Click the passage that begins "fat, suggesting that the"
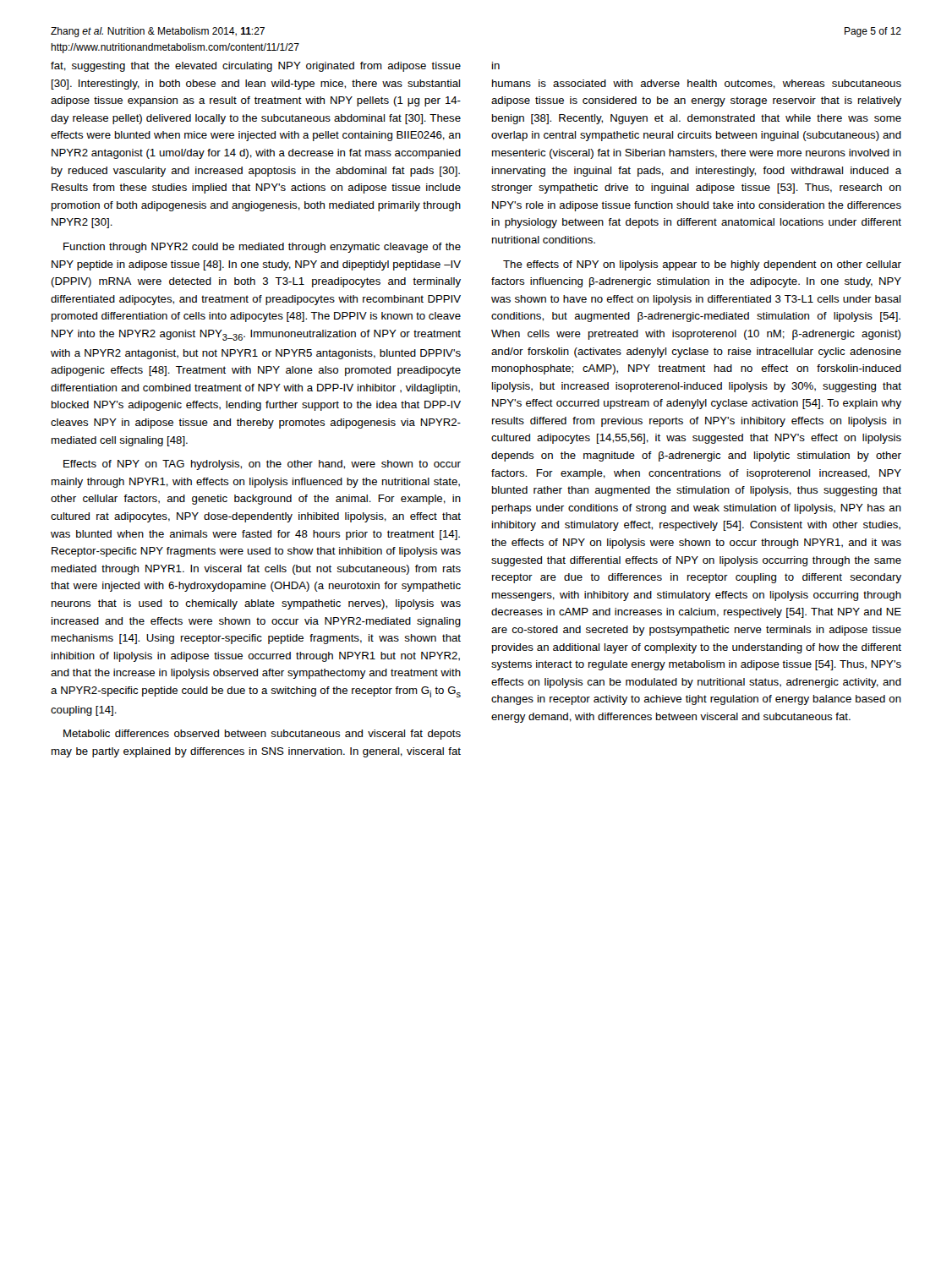 [x=275, y=67]
